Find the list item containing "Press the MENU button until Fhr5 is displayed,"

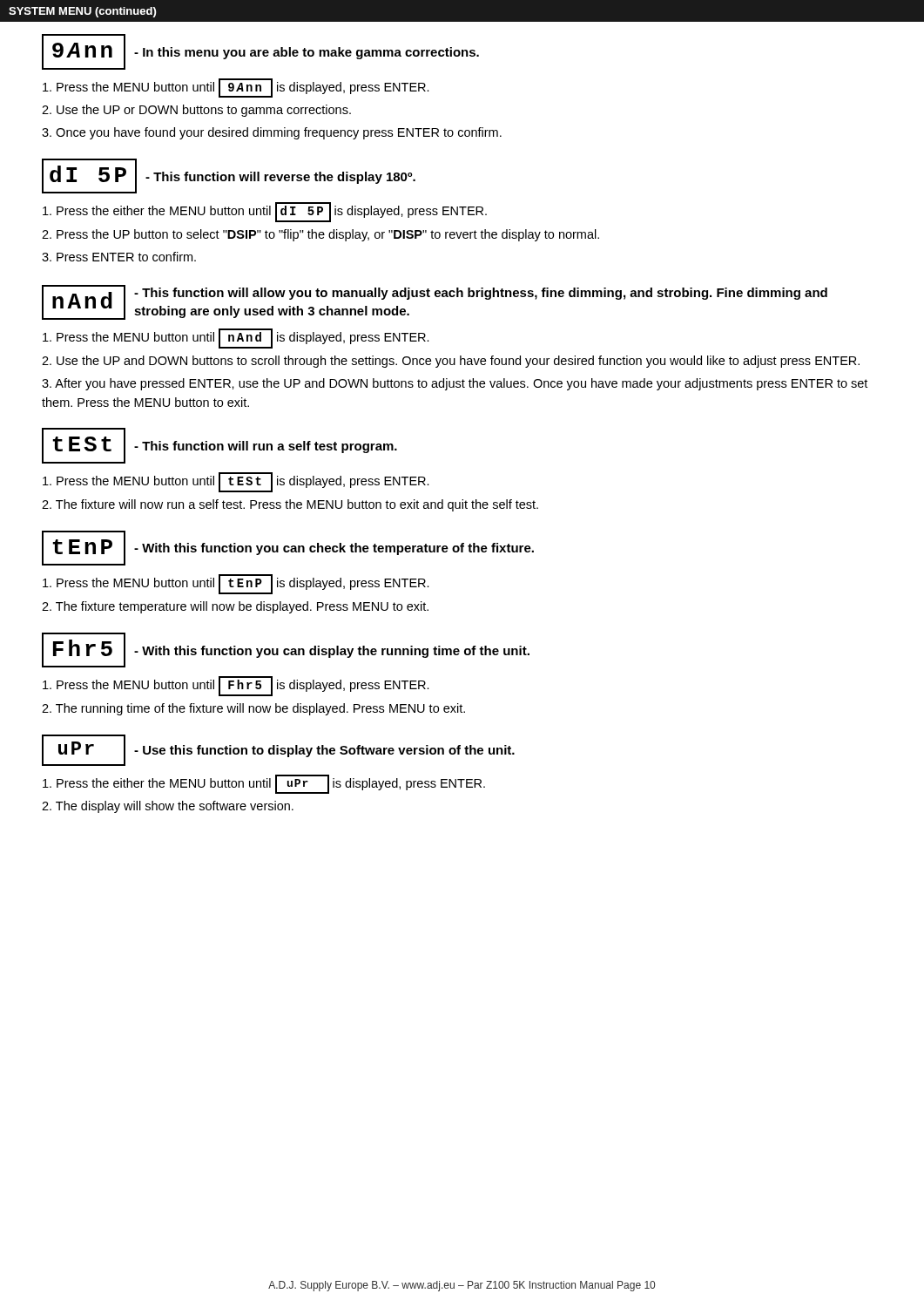coord(236,686)
